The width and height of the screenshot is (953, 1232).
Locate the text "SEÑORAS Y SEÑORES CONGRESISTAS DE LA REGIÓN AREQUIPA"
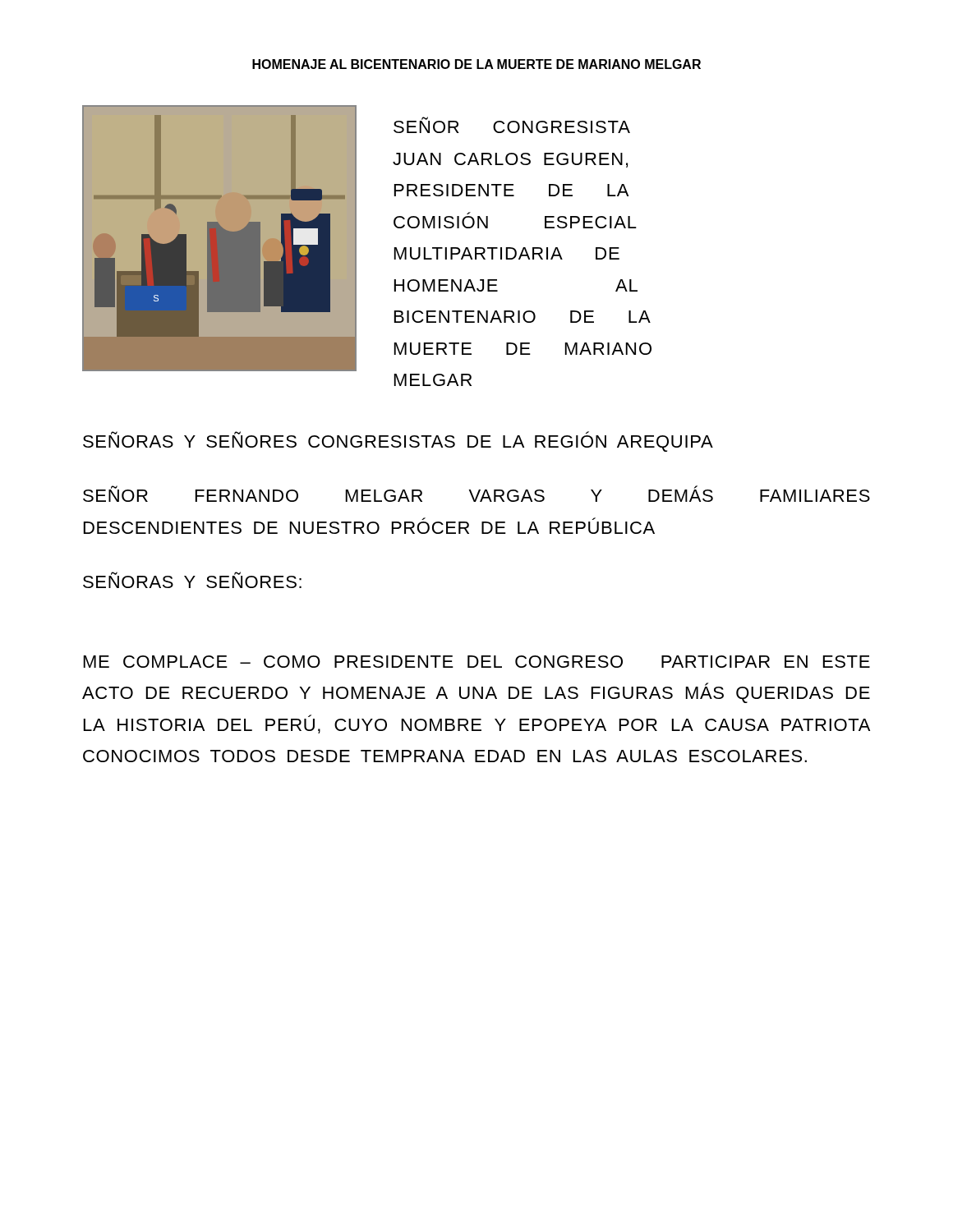tap(398, 441)
